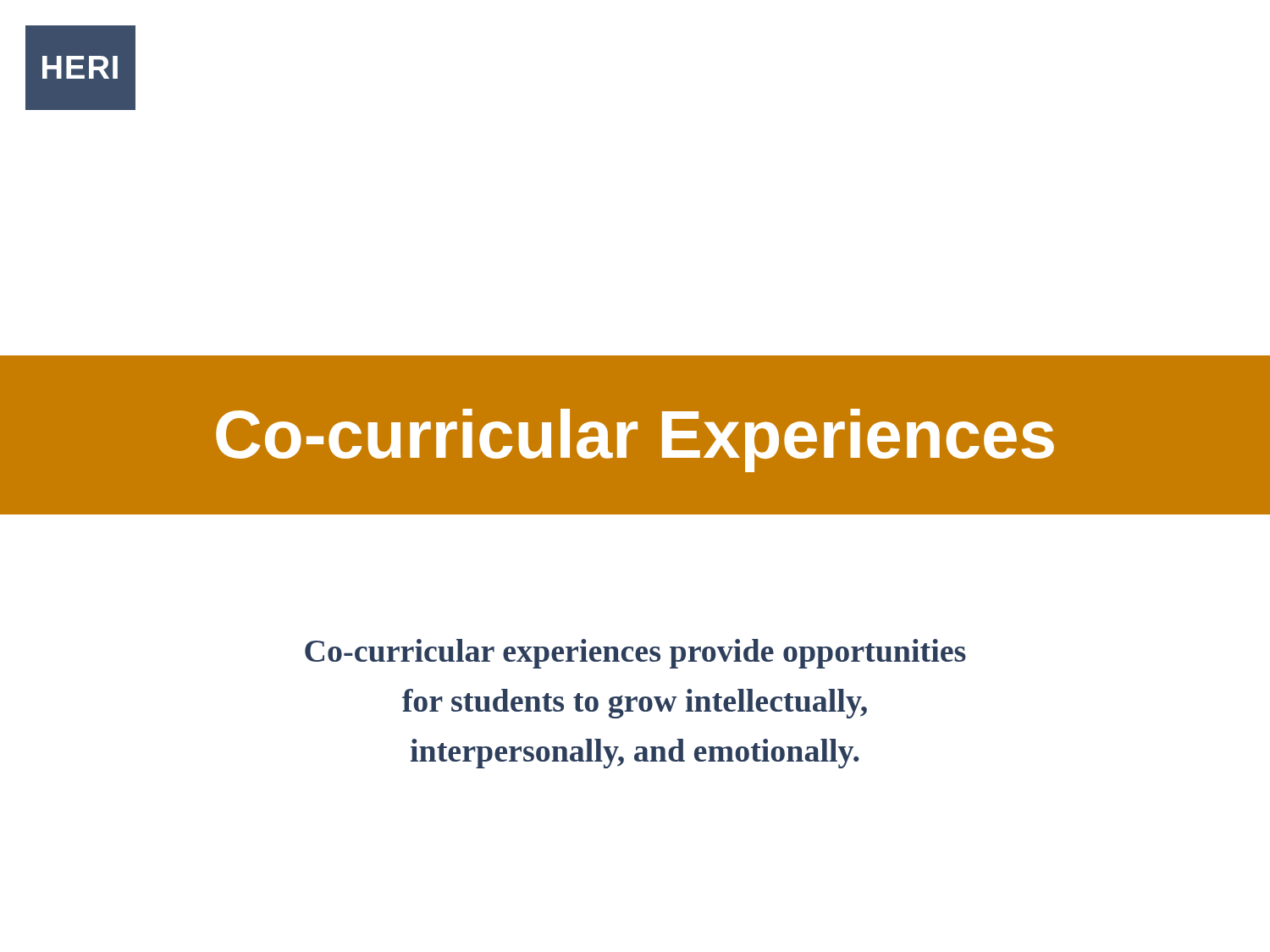Find the block on this page that starts "Co-curricular experiences provide opportunities for"
The height and width of the screenshot is (952, 1270).
point(635,701)
